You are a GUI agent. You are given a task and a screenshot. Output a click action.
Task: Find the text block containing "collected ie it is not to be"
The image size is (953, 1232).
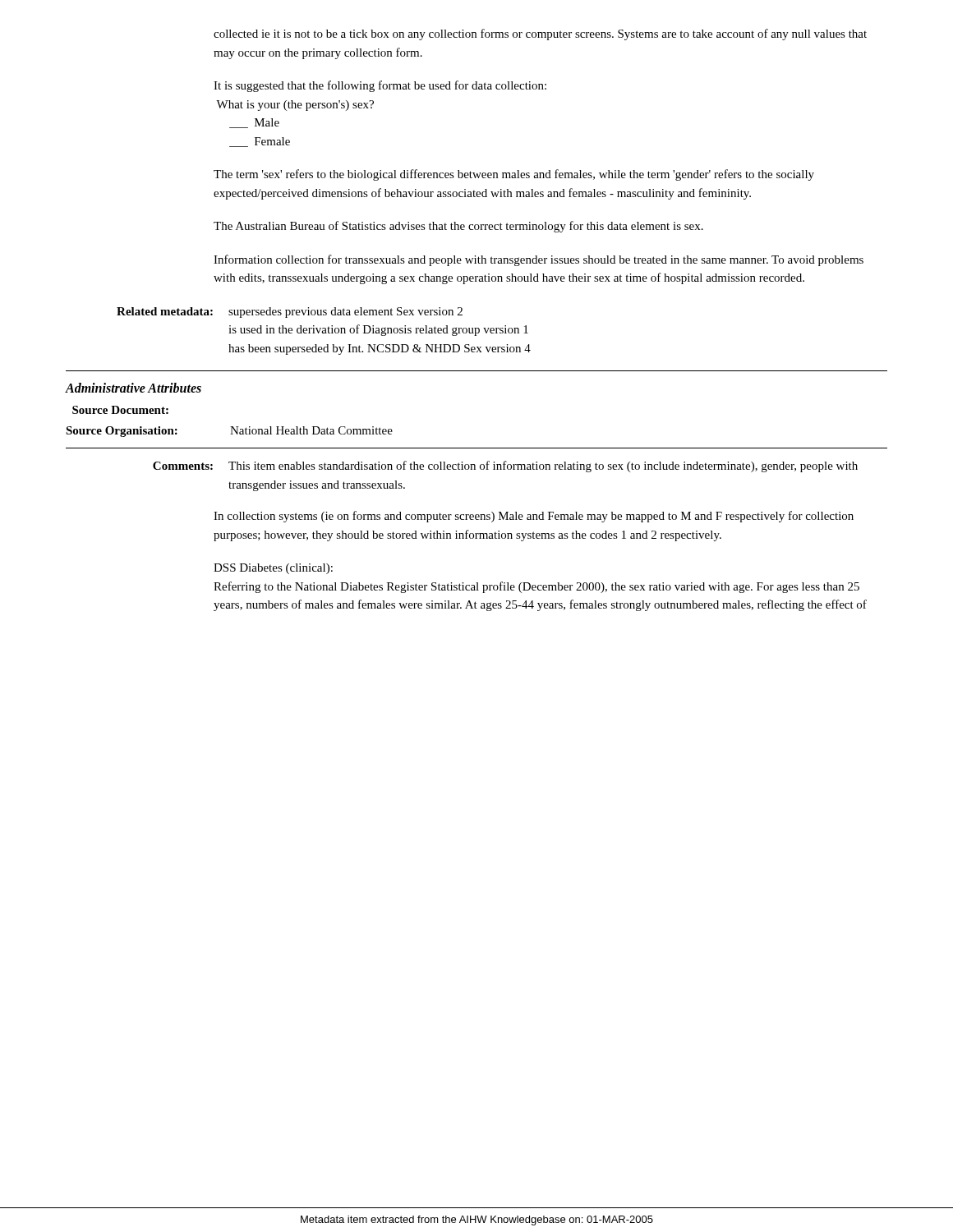[540, 43]
